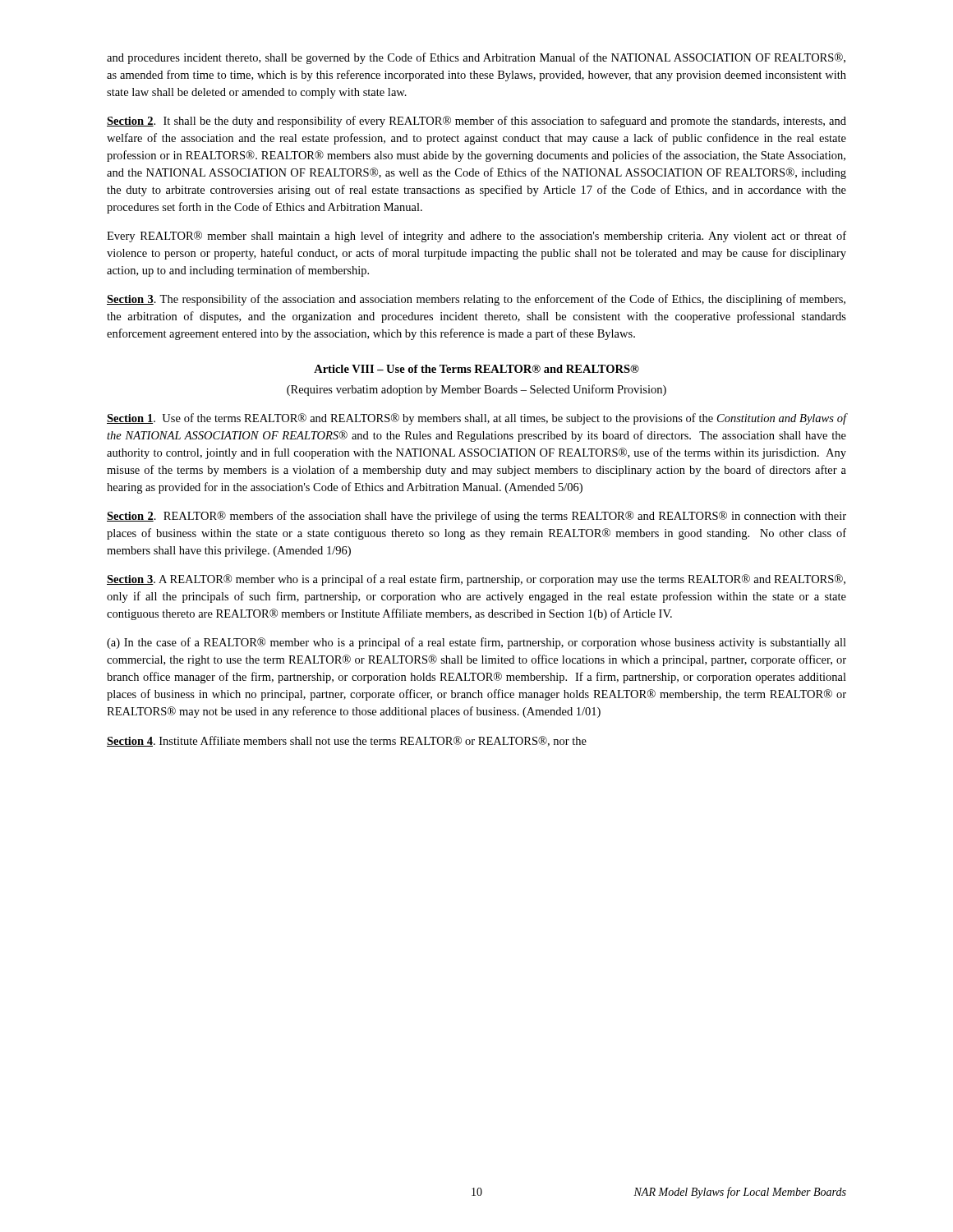Select the block starting "Section 2. It shall"

pyautogui.click(x=476, y=164)
